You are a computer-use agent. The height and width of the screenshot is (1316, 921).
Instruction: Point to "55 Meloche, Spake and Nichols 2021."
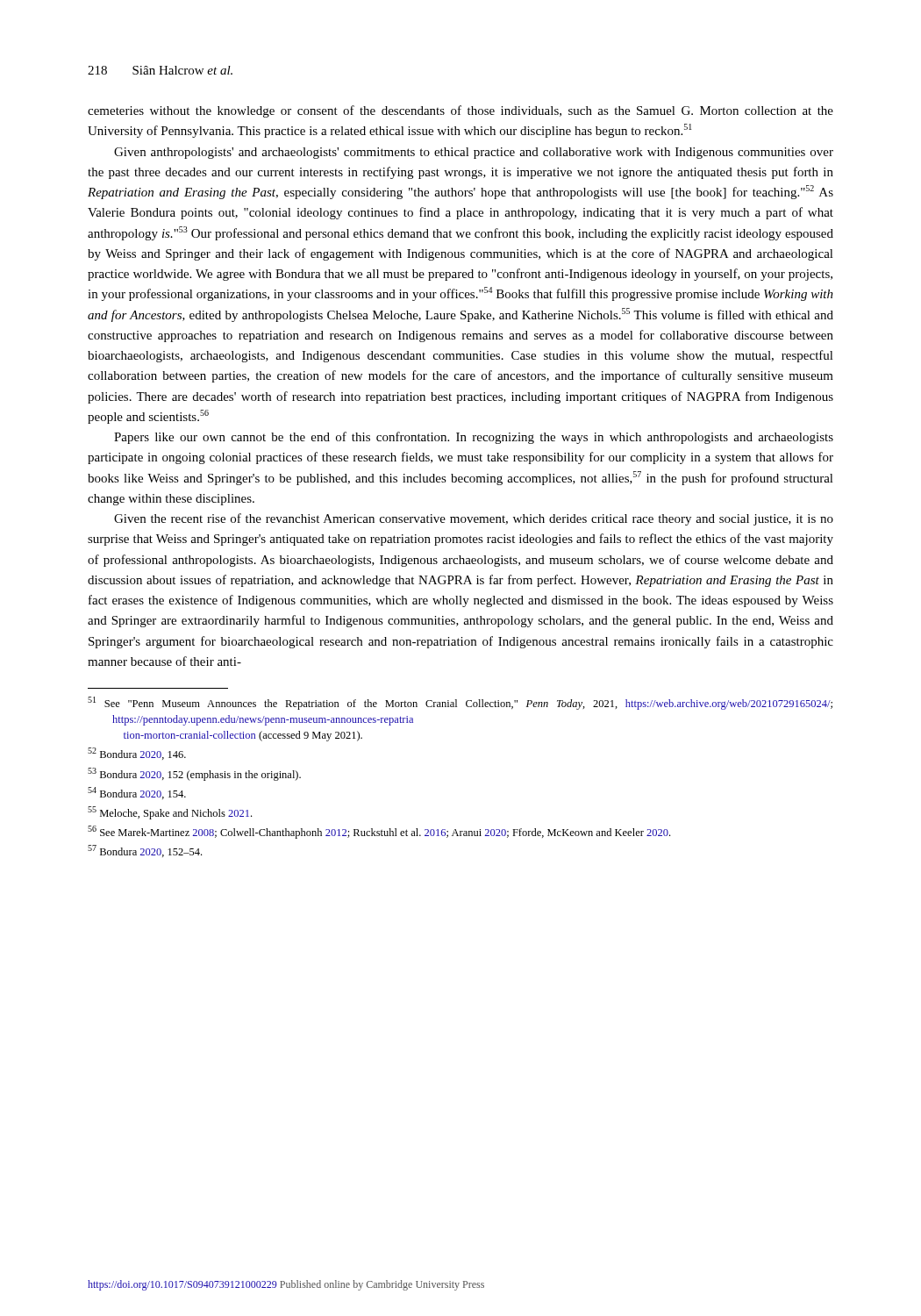click(170, 812)
